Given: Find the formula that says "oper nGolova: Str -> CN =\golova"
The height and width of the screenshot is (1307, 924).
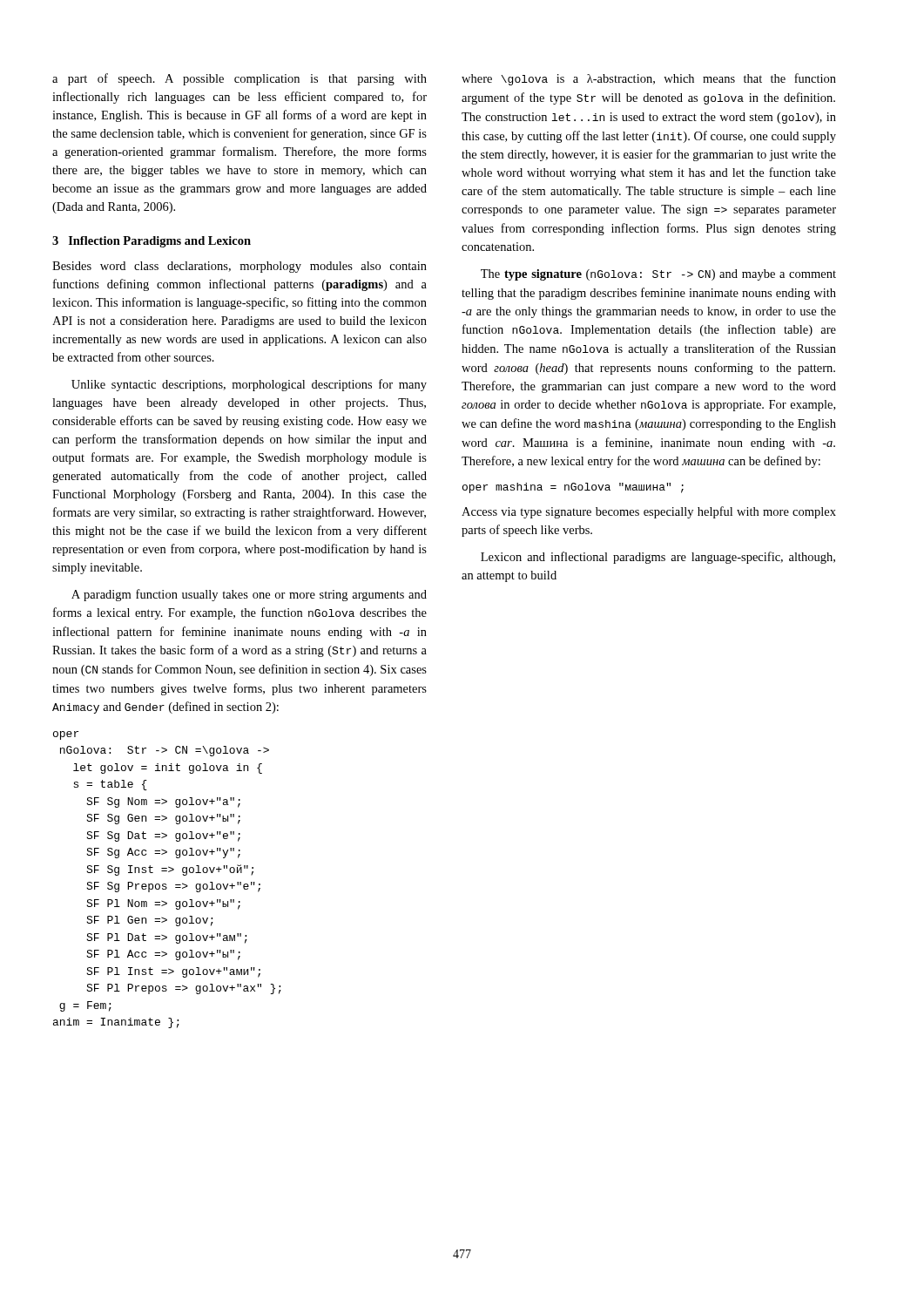Looking at the screenshot, I should [x=240, y=879].
